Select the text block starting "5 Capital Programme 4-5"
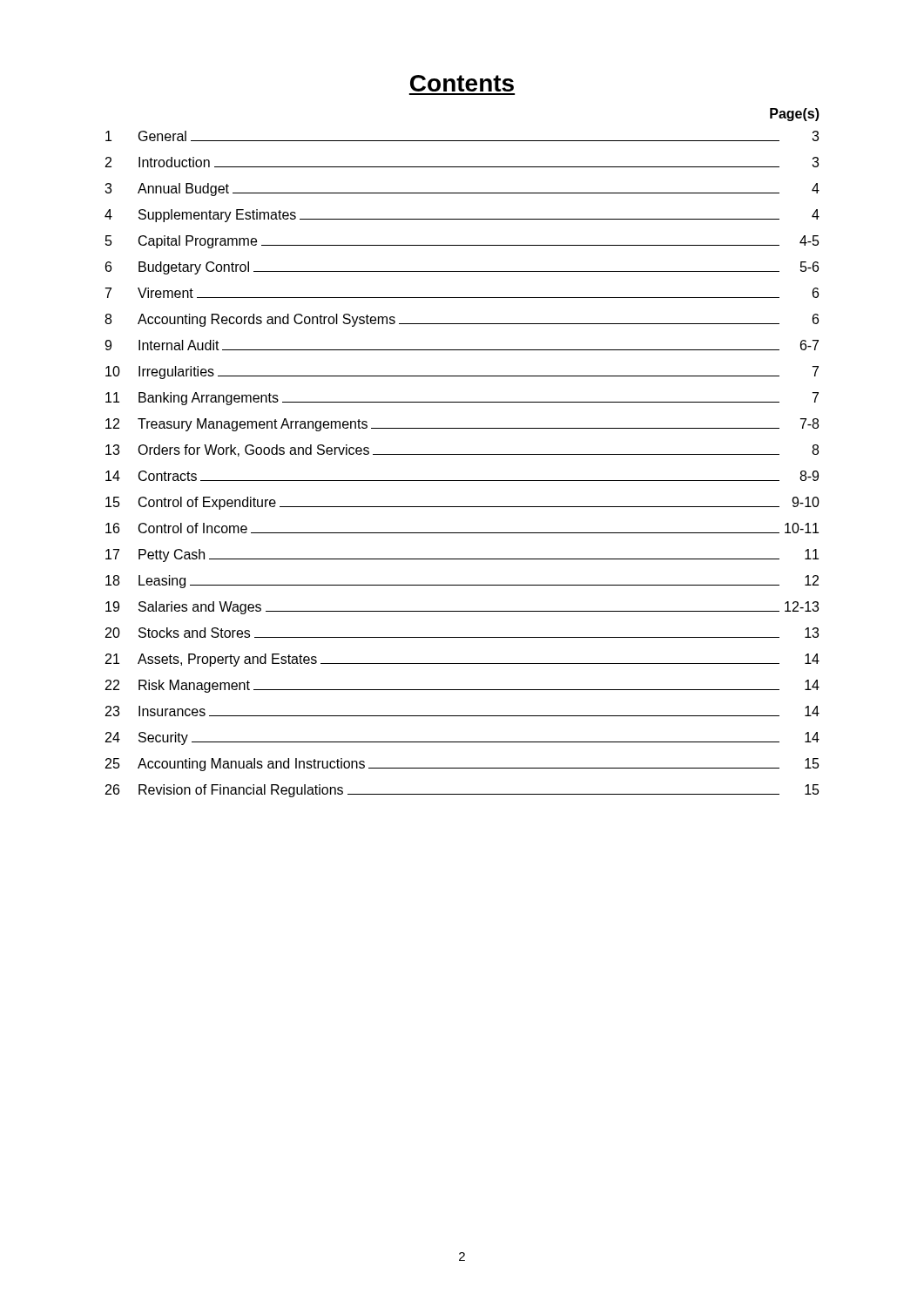Screen dimensions: 1307x924 (462, 241)
